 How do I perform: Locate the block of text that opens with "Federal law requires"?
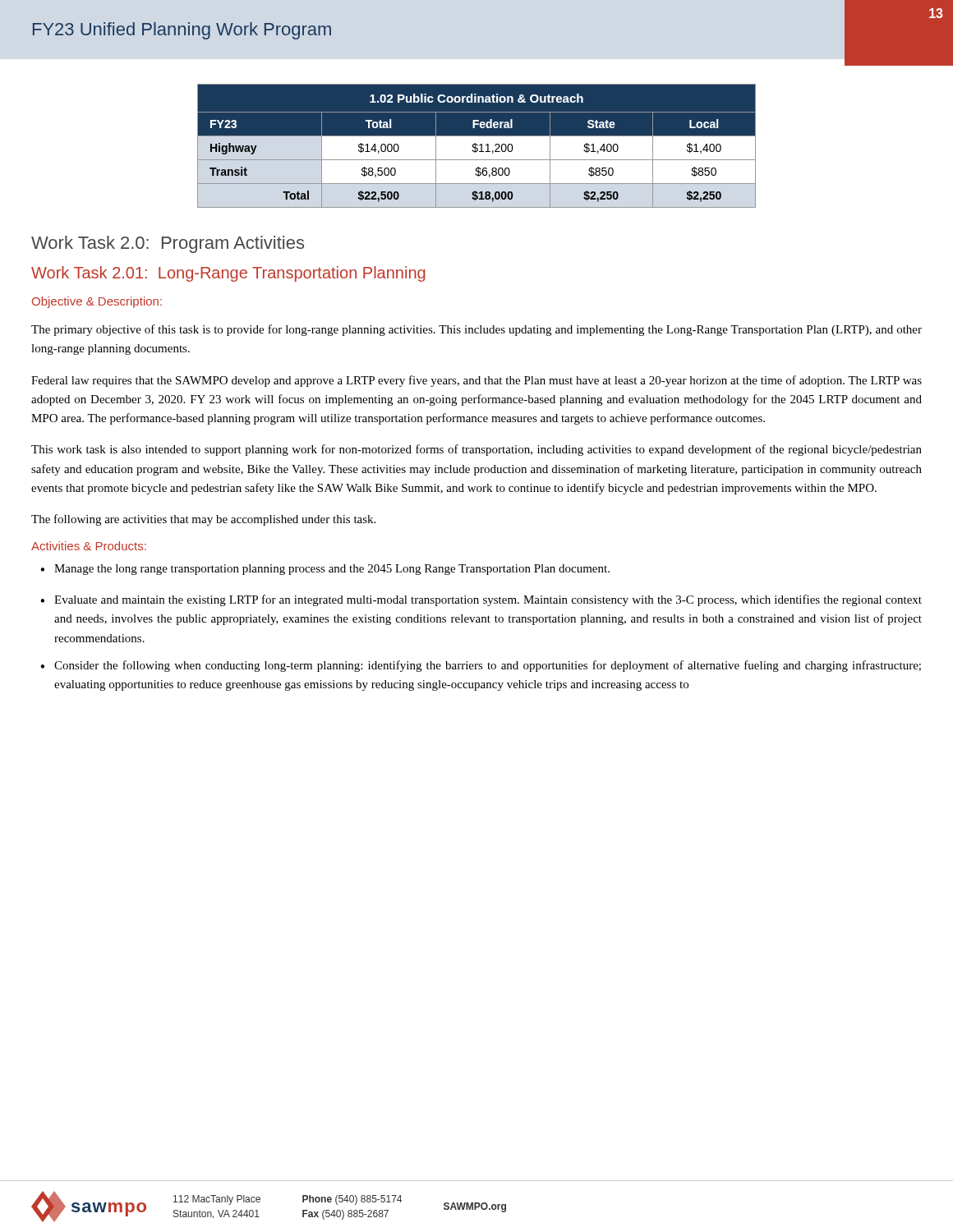pos(476,399)
